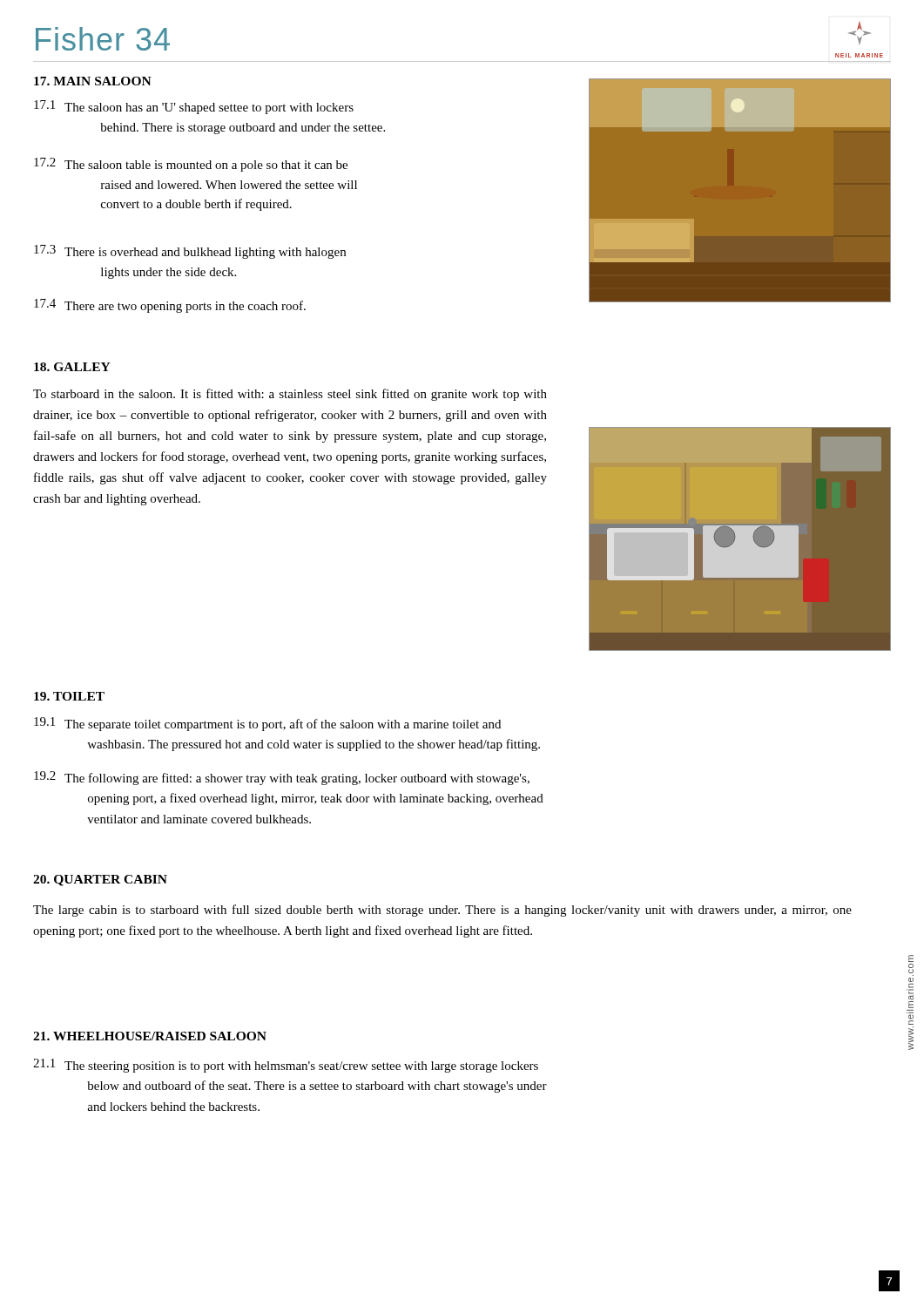This screenshot has height=1307, width=924.
Task: Click on the logo
Action: (x=860, y=40)
